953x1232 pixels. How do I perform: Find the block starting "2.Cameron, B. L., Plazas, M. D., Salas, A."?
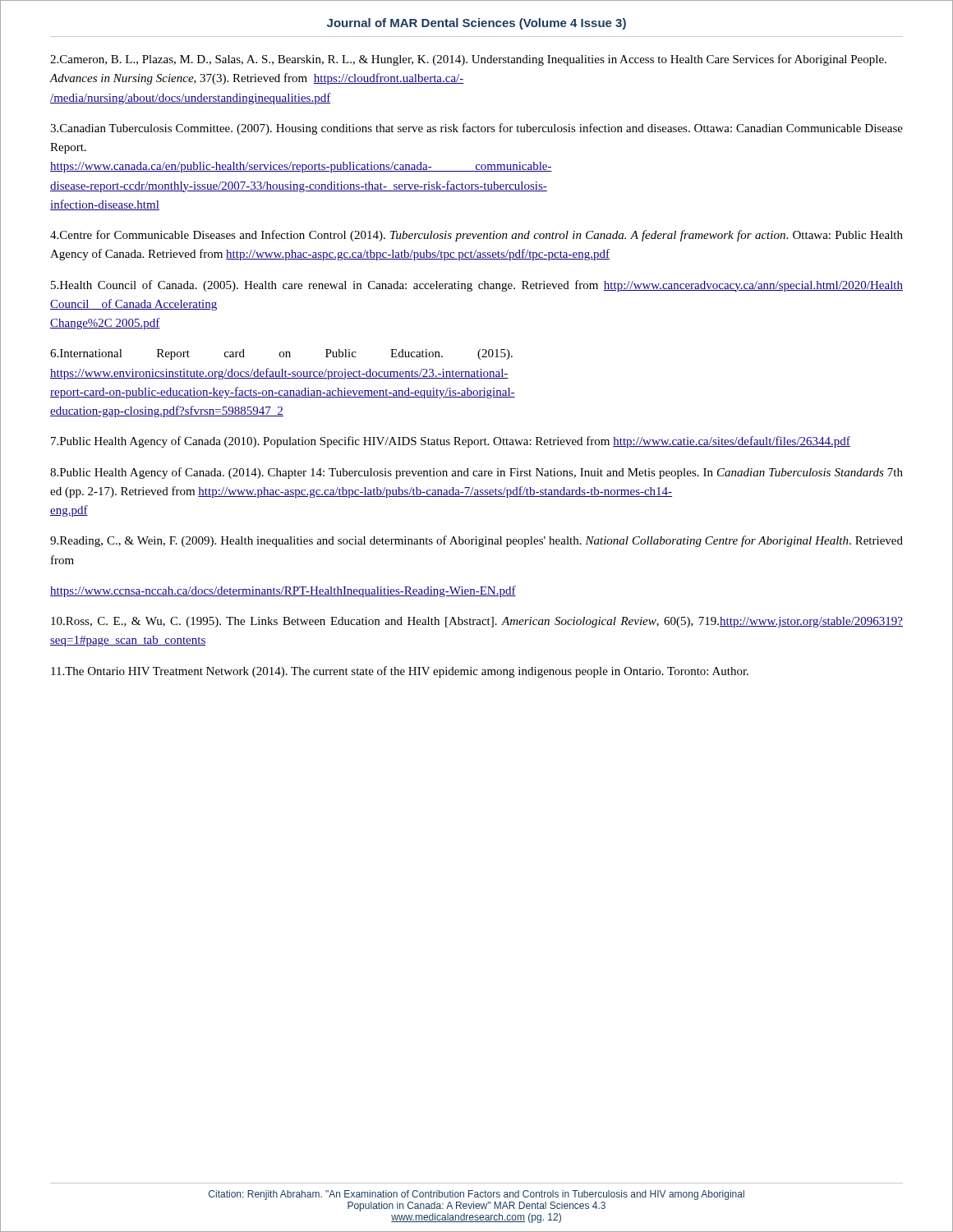click(x=469, y=78)
